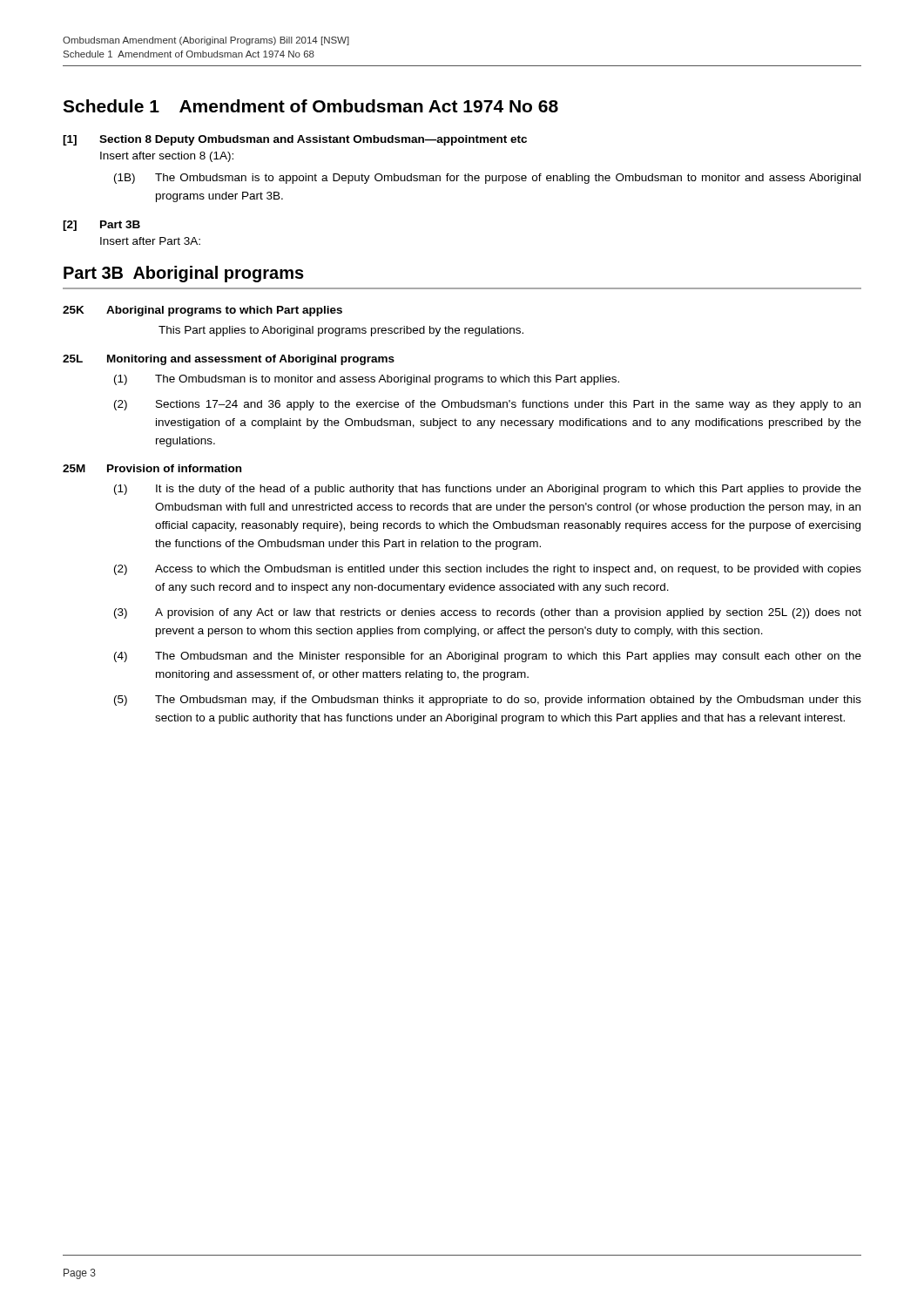Navigate to the passage starting "(1B) The Ombudsman is to appoint a Deputy"
This screenshot has width=924, height=1307.
[x=487, y=187]
